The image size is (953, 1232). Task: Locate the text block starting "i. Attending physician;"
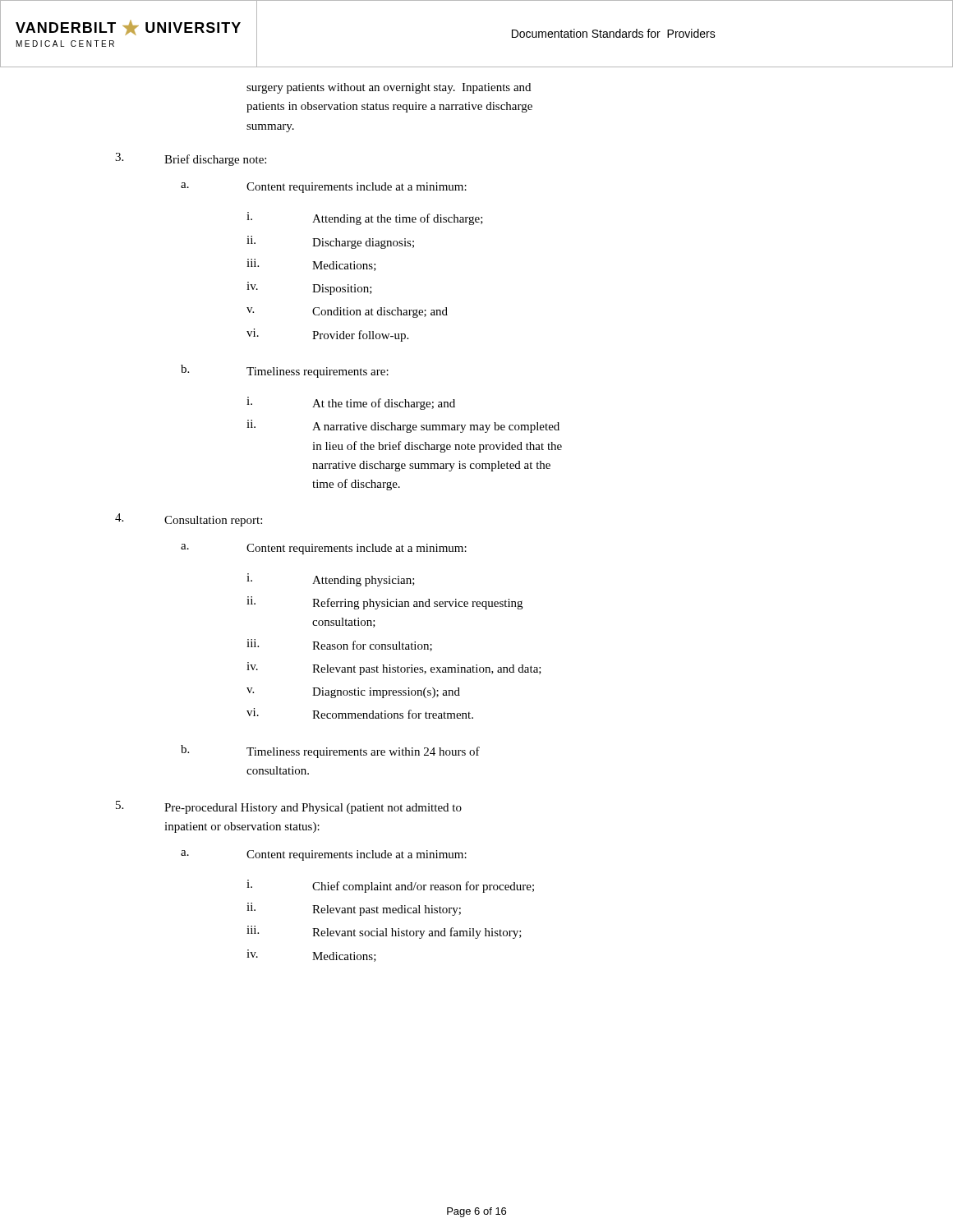click(x=331, y=580)
